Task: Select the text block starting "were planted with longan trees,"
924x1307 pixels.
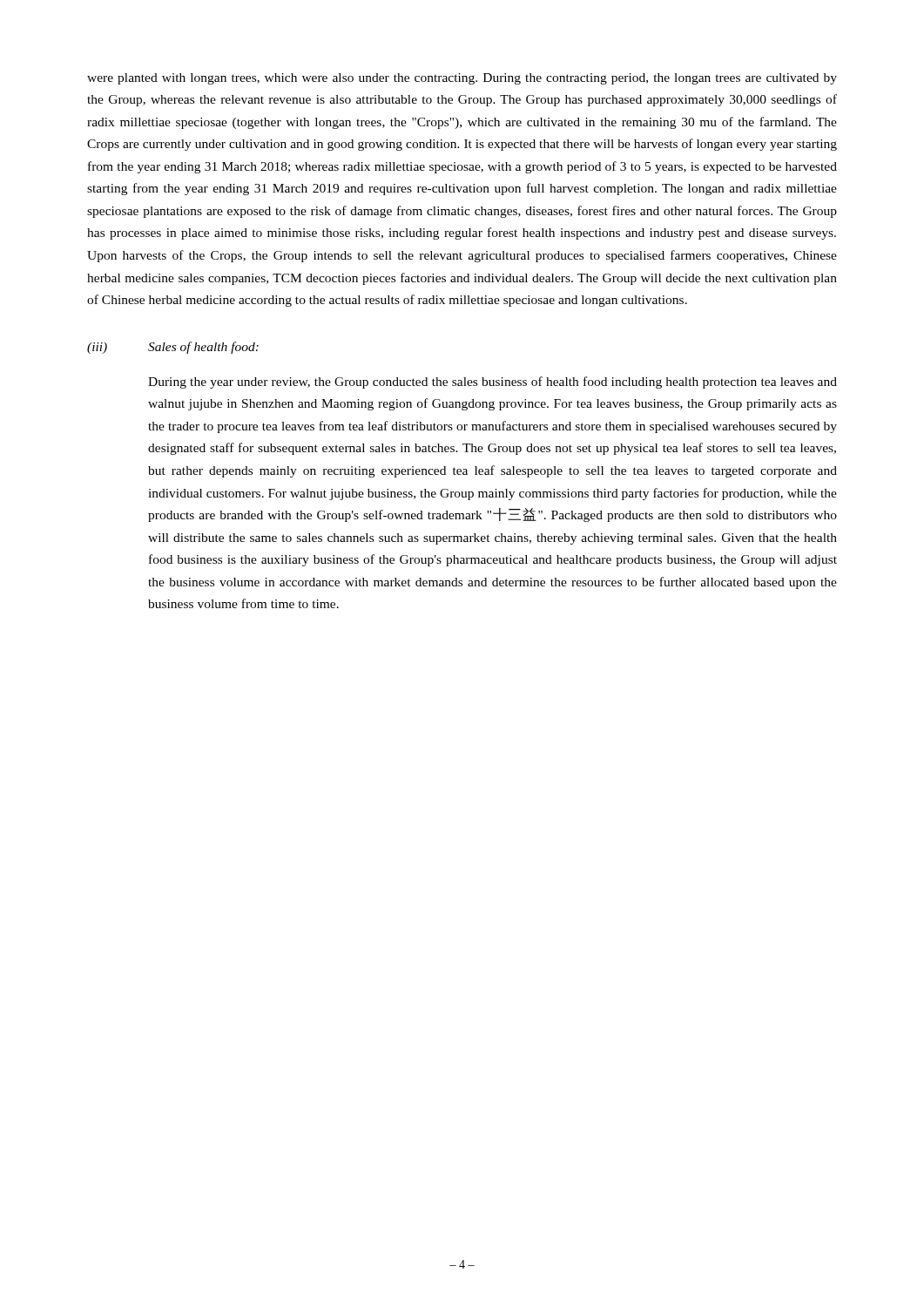Action: [462, 188]
